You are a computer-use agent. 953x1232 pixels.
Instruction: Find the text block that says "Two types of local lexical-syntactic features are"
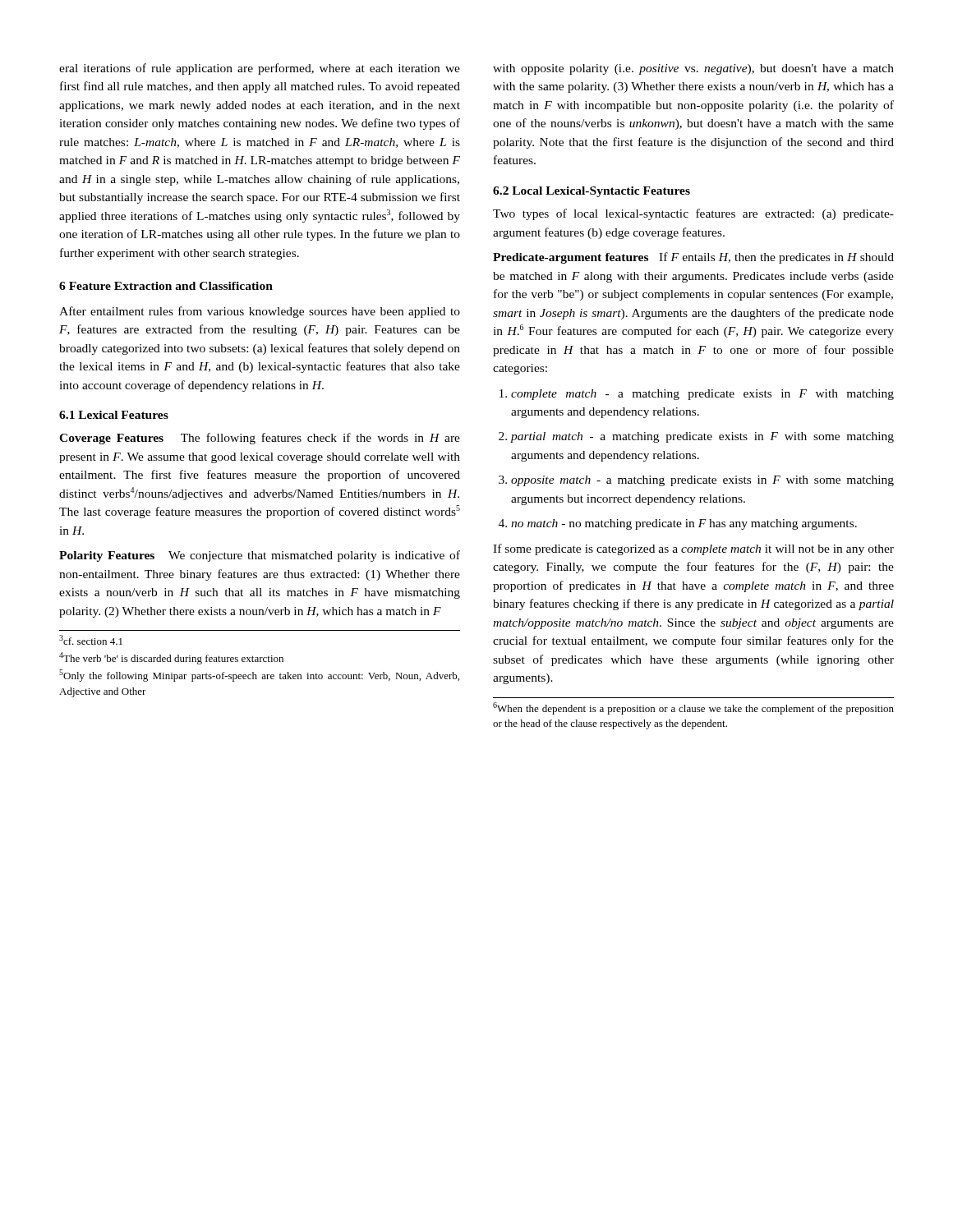click(693, 223)
